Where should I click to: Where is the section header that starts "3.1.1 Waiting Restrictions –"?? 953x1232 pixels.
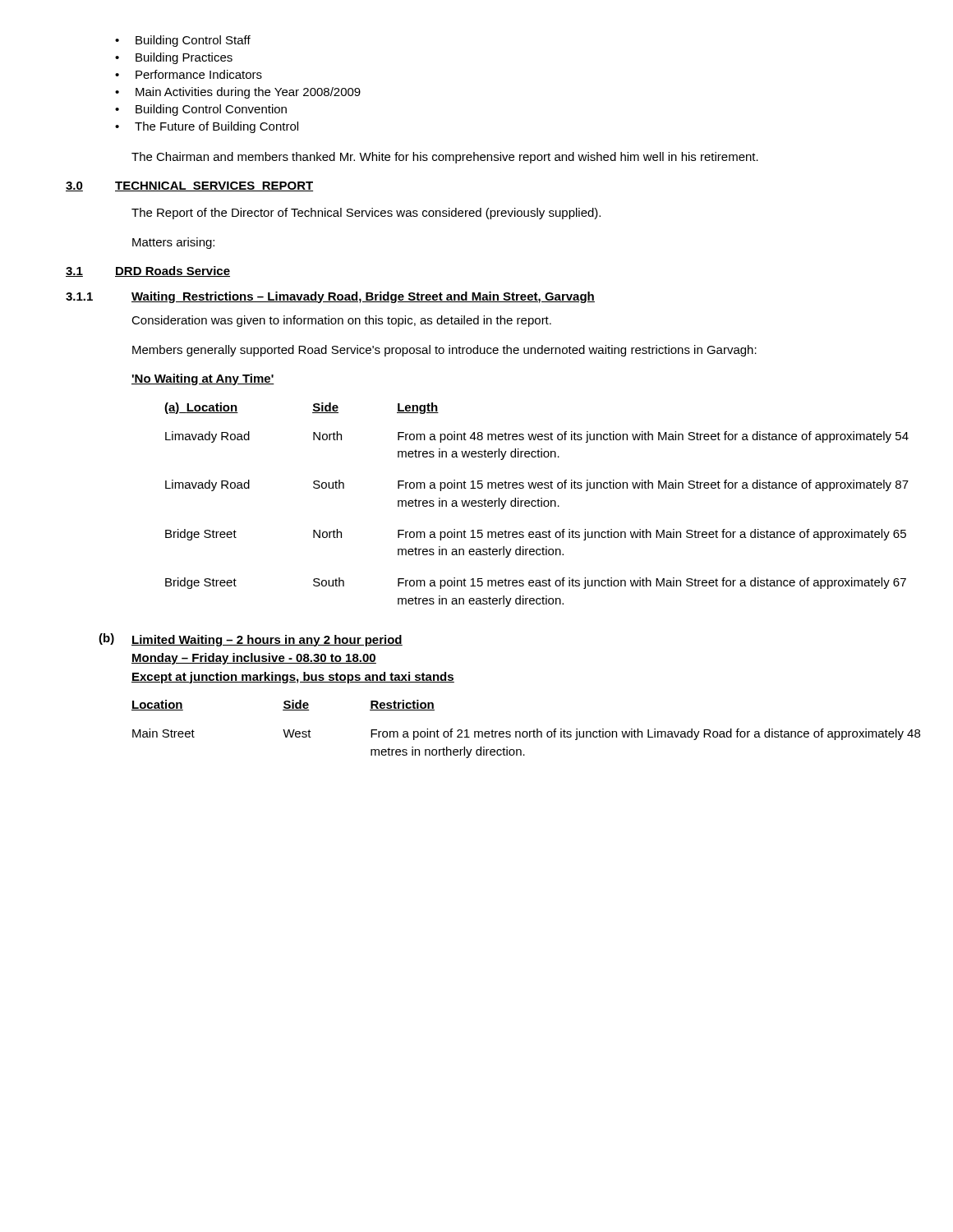[x=330, y=296]
